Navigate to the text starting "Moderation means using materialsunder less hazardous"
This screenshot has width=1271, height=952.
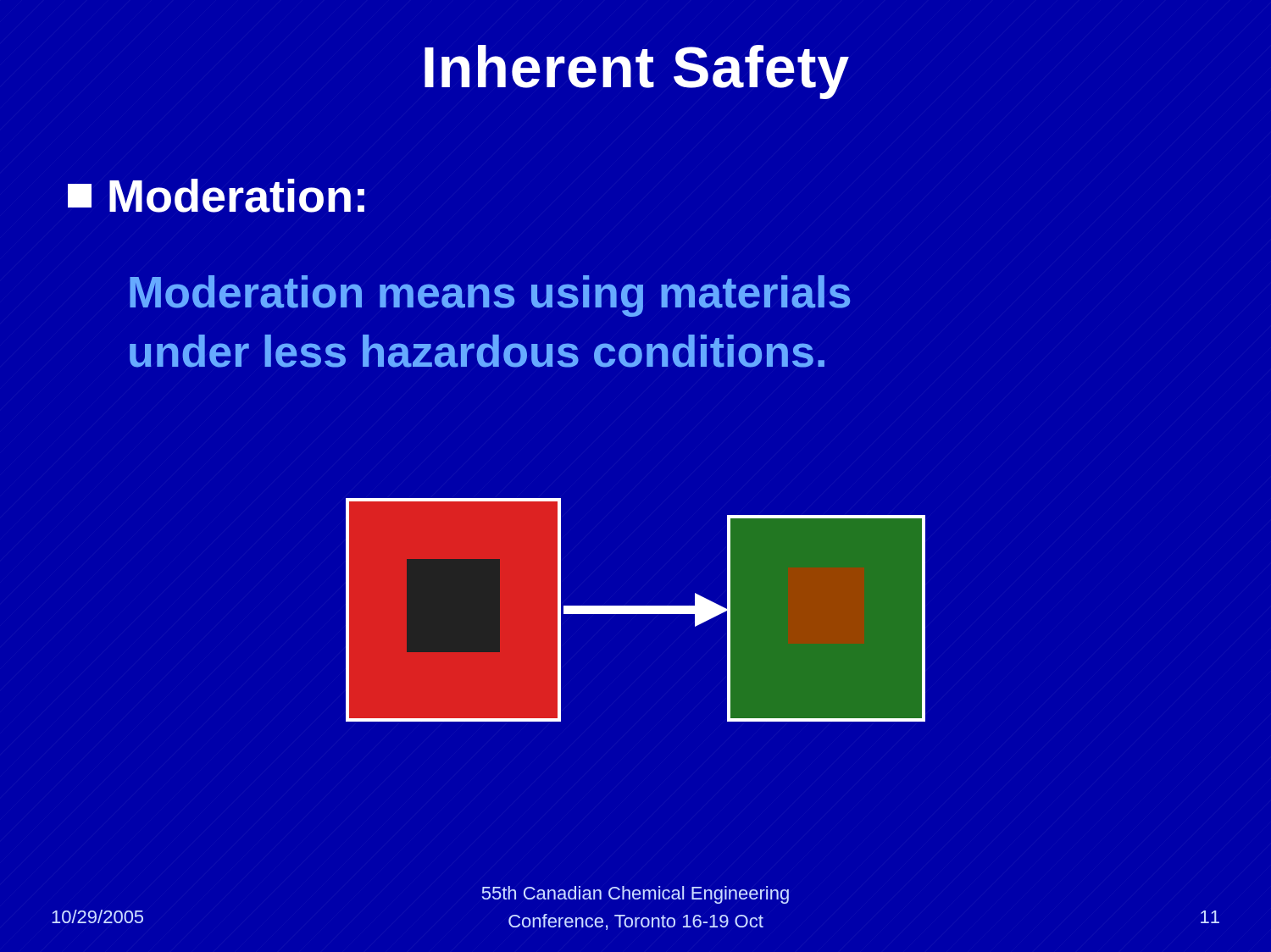489,322
